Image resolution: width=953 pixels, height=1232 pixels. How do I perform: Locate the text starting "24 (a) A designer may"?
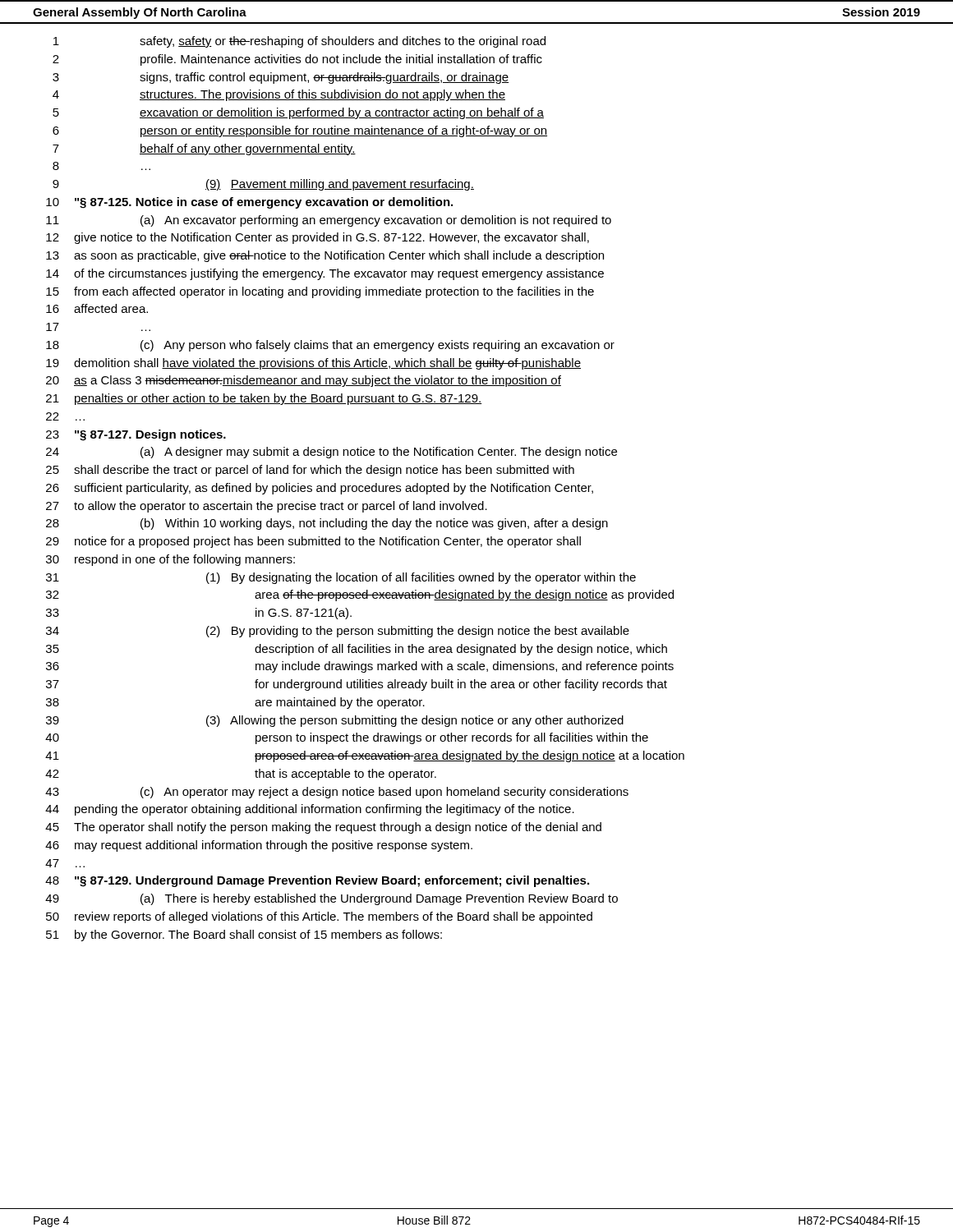[476, 452]
